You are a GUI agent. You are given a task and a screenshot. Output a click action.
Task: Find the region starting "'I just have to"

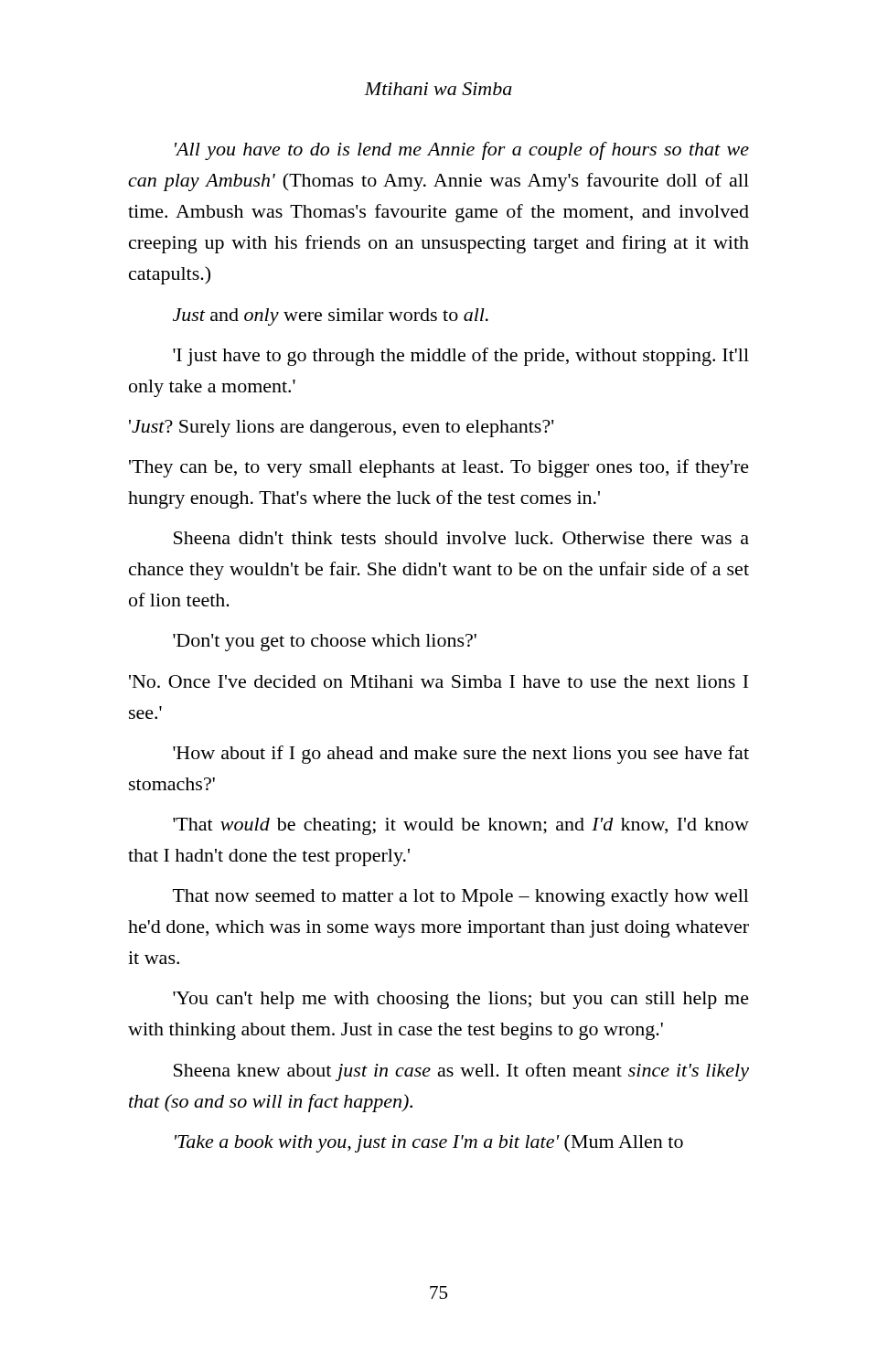[438, 370]
